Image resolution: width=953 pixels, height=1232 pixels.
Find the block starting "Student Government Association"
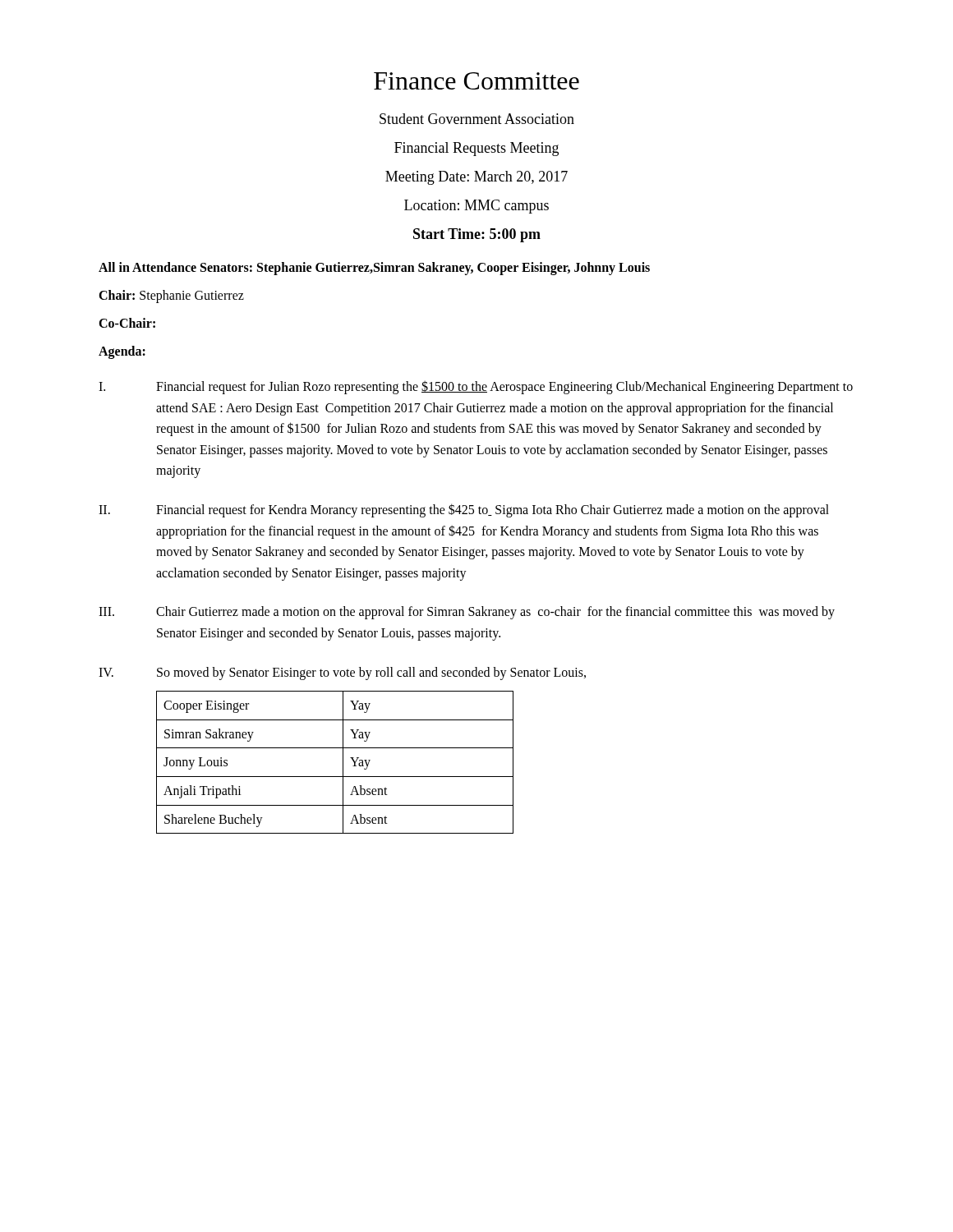point(476,120)
